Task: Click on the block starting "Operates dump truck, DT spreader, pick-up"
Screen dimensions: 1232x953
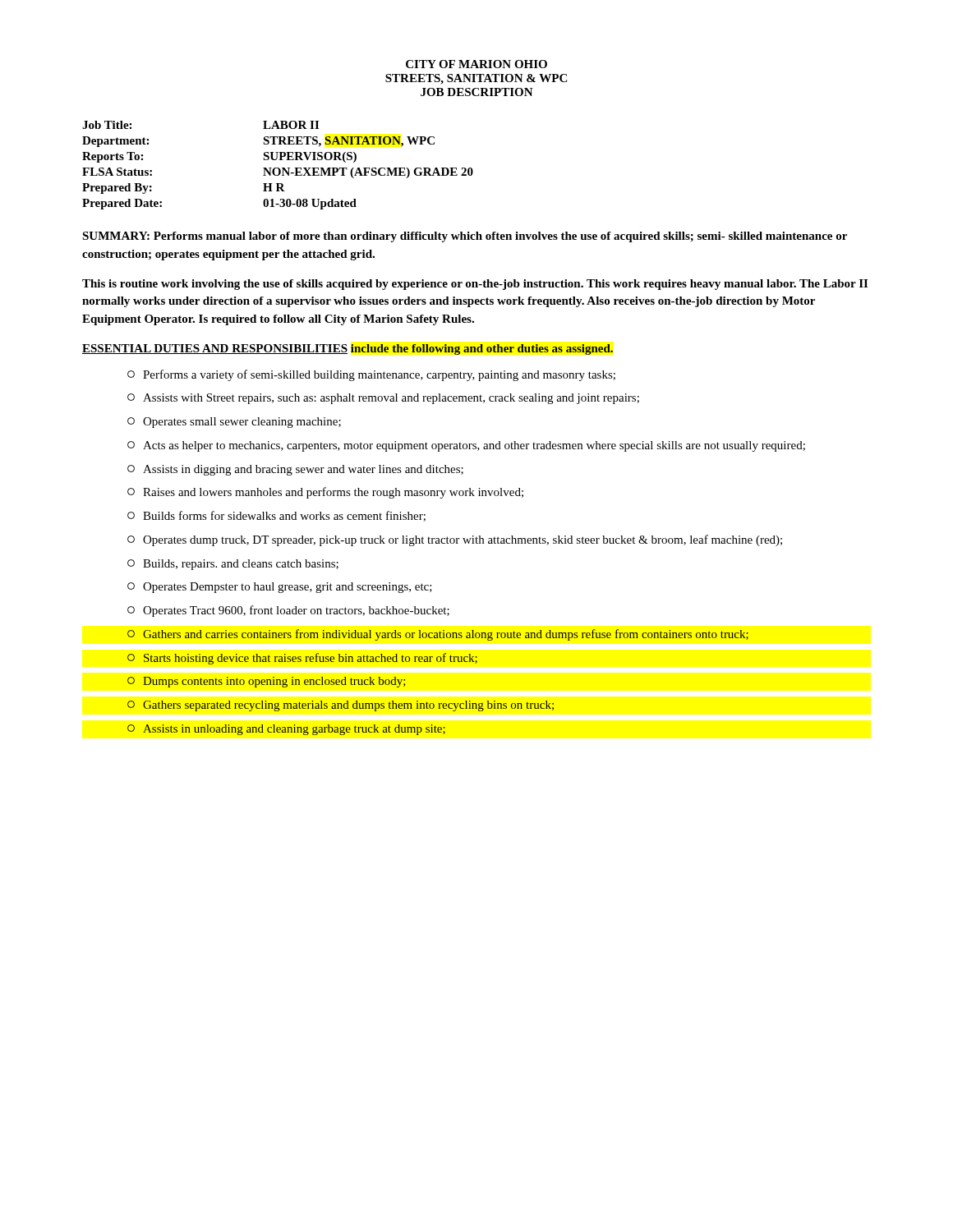Action: click(499, 540)
